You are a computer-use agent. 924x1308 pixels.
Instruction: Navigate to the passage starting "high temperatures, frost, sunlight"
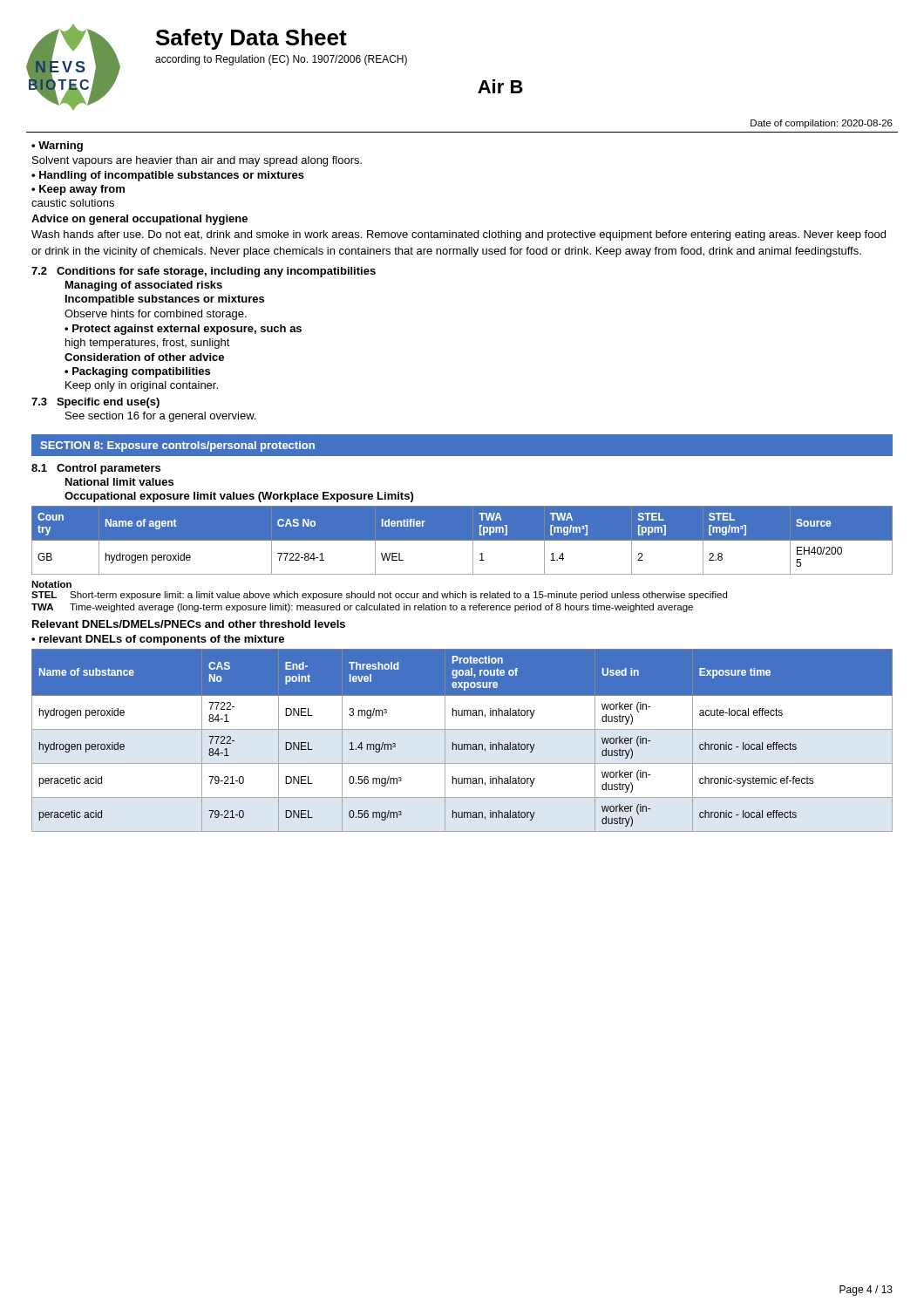click(x=147, y=342)
